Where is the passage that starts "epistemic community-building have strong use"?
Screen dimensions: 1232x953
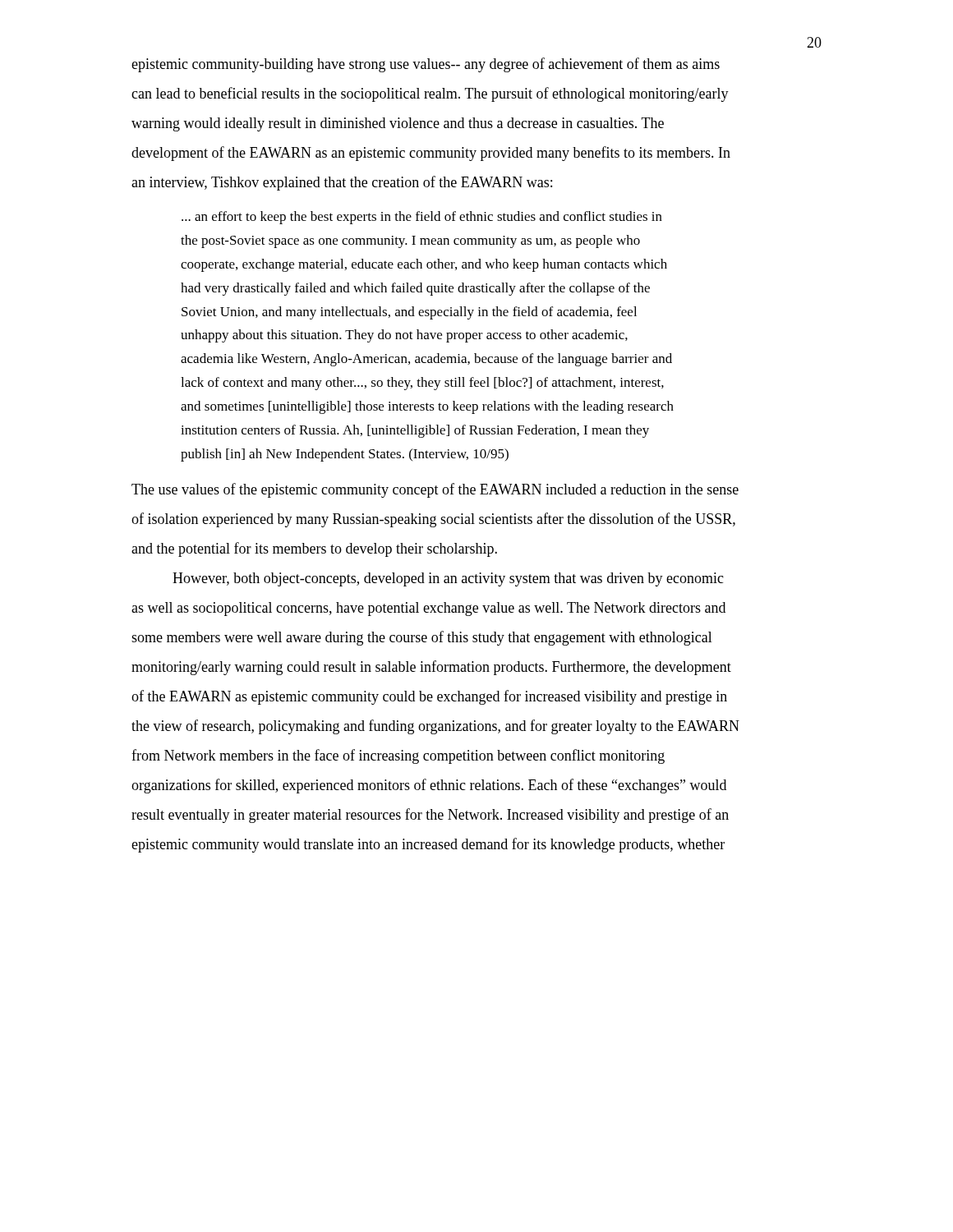468,123
